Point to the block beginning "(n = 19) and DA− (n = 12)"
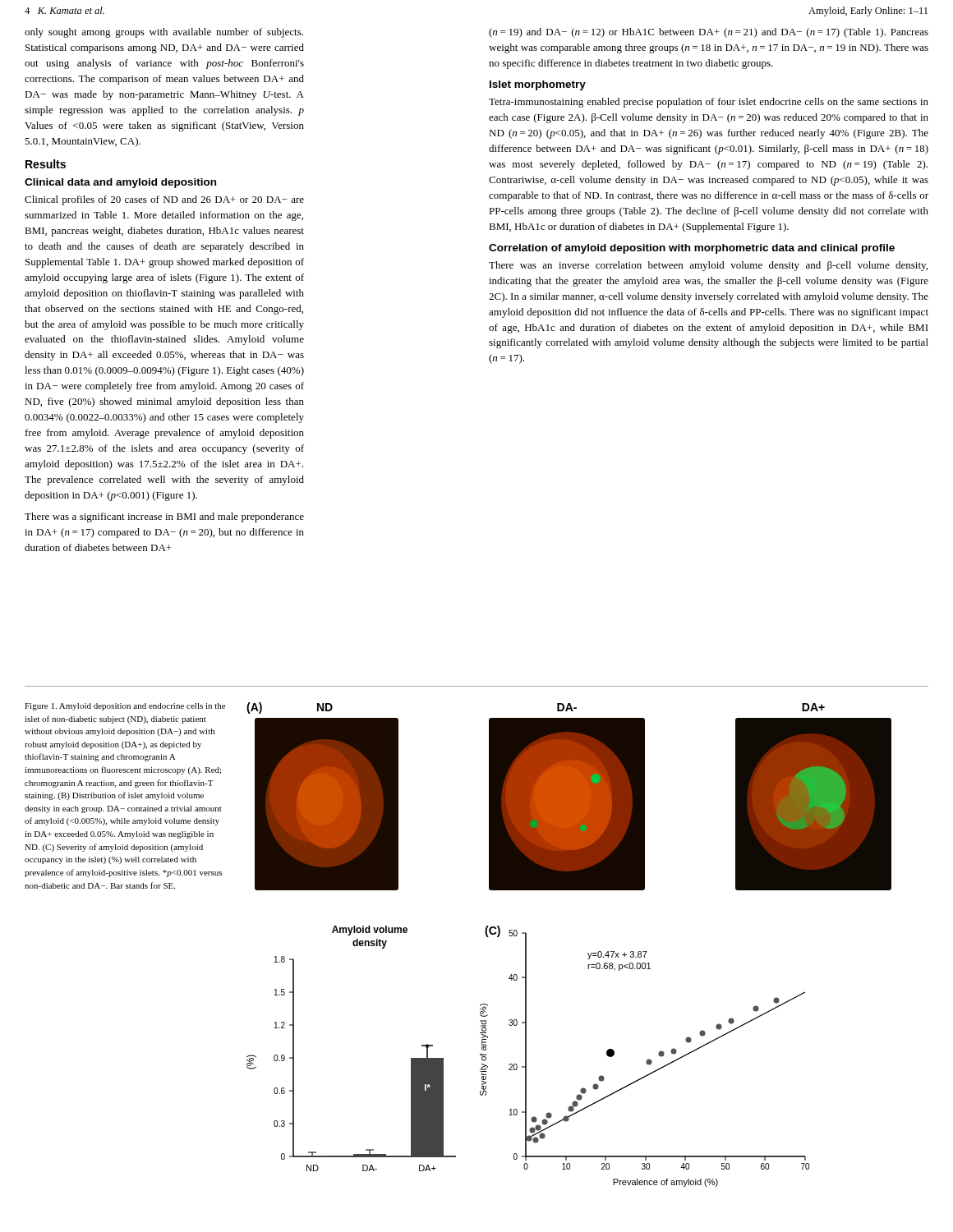The height and width of the screenshot is (1232, 953). (709, 47)
